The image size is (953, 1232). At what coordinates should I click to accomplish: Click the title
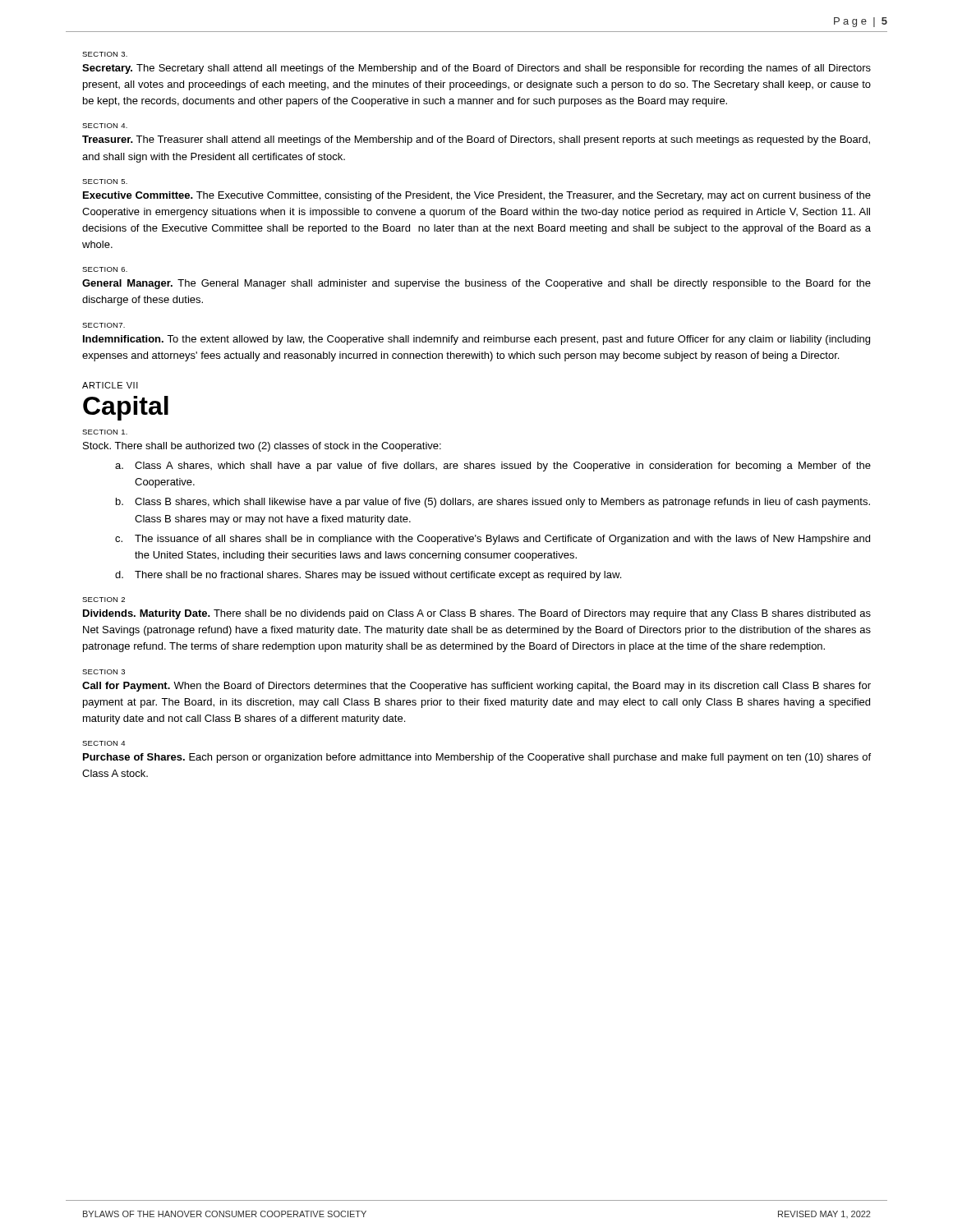pos(126,406)
